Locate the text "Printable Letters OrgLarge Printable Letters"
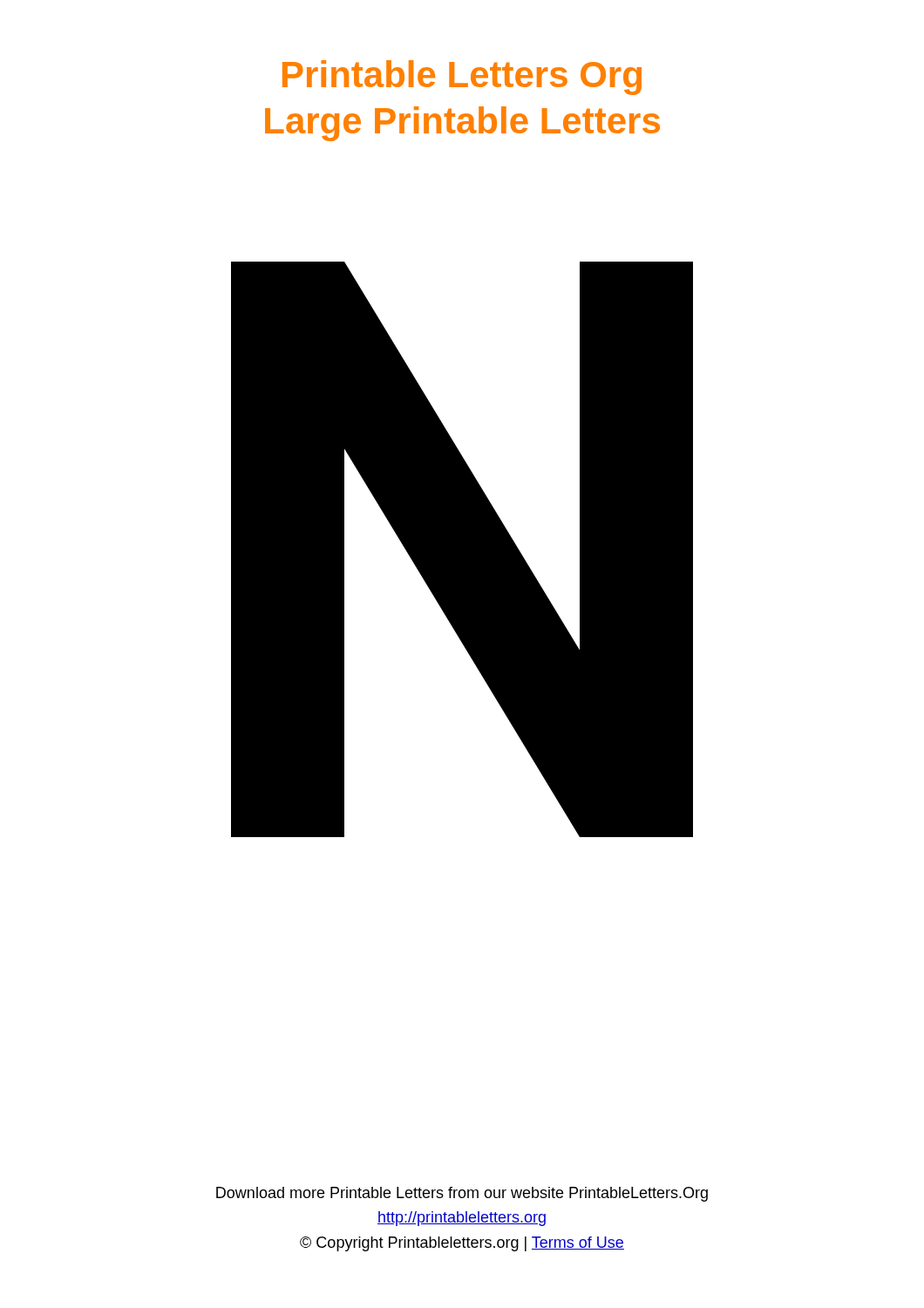Viewport: 924px width, 1308px height. click(462, 98)
